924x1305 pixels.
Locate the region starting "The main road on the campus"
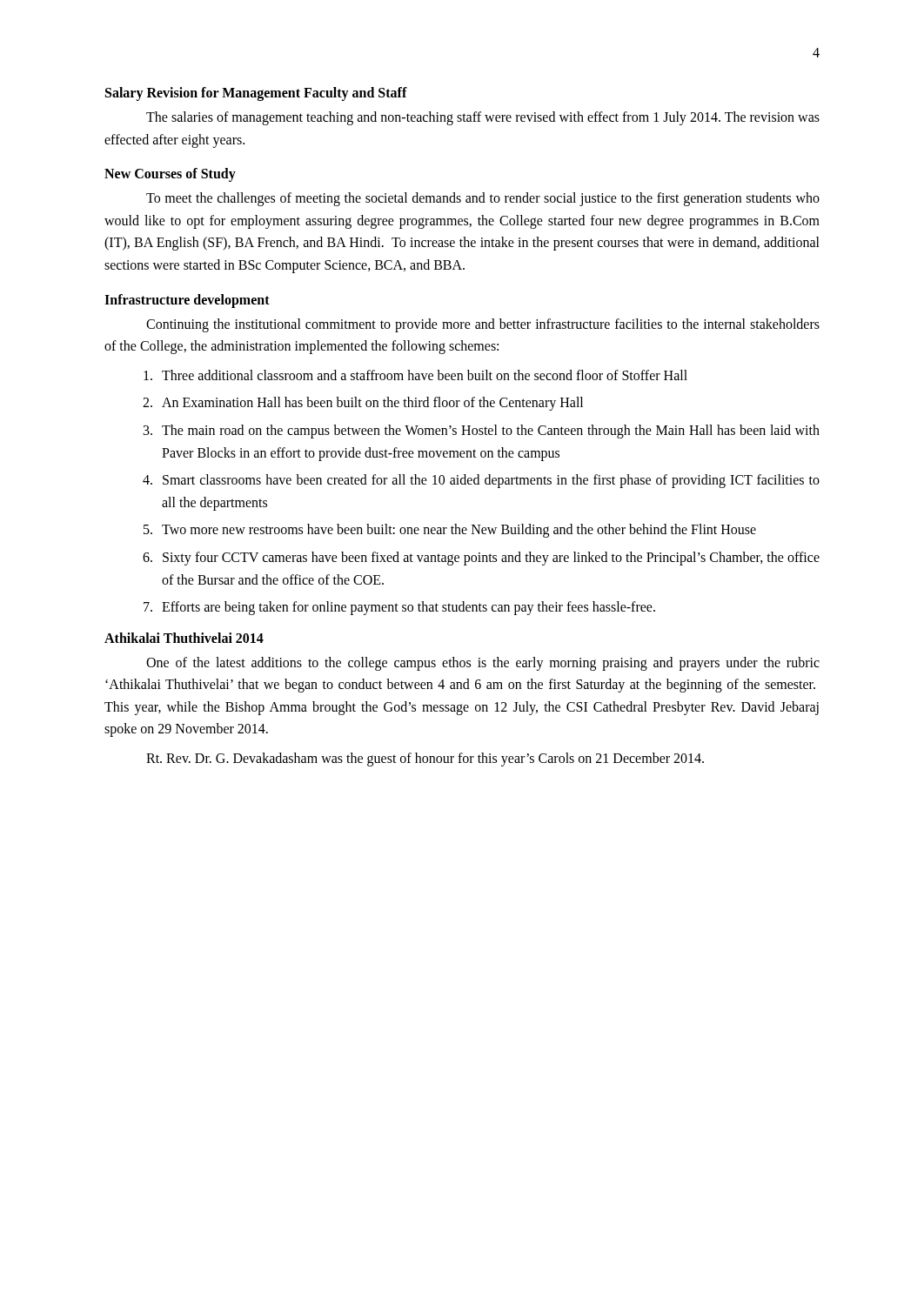[x=491, y=441]
